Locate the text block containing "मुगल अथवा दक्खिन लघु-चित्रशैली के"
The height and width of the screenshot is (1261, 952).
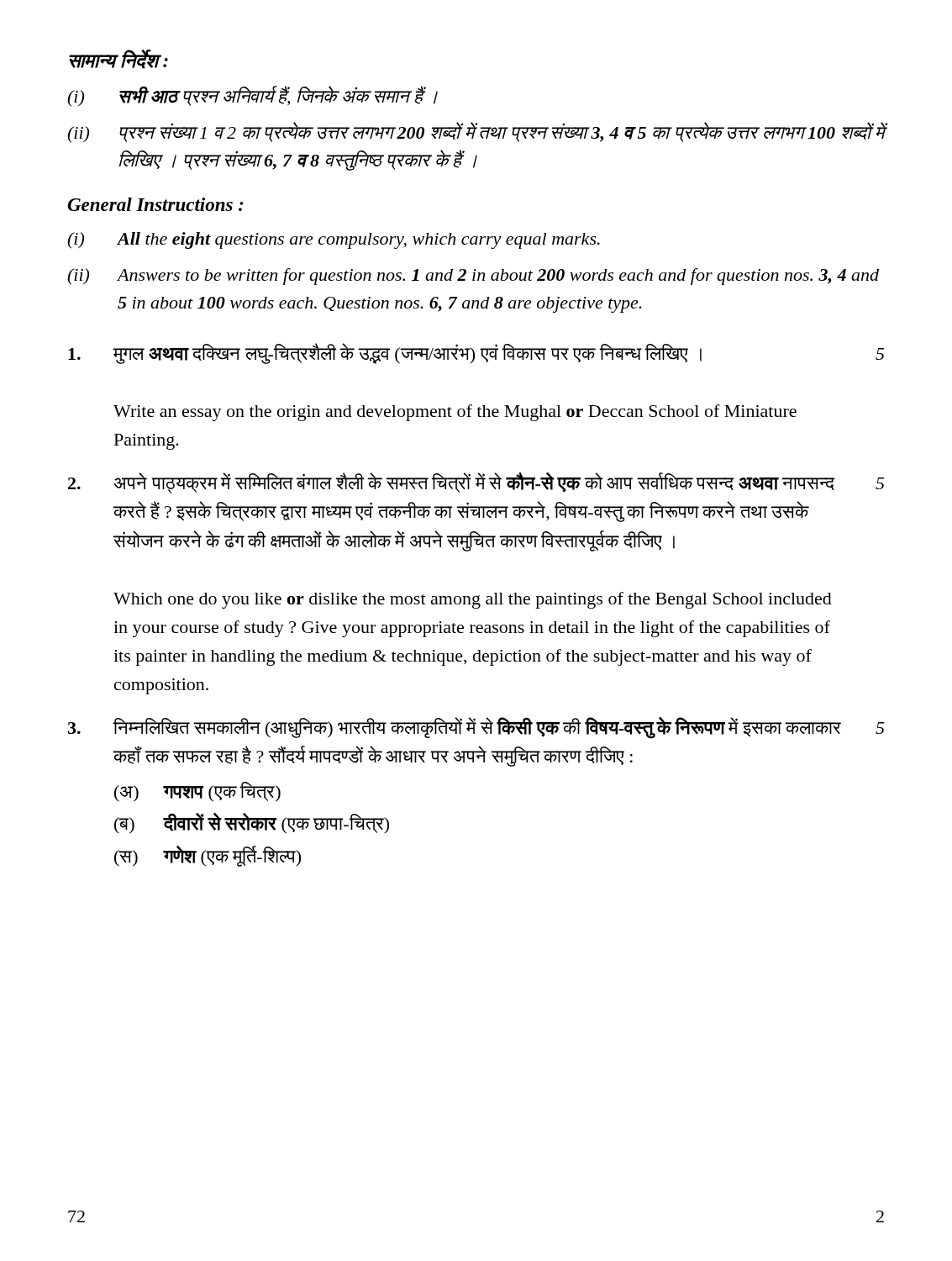click(476, 397)
